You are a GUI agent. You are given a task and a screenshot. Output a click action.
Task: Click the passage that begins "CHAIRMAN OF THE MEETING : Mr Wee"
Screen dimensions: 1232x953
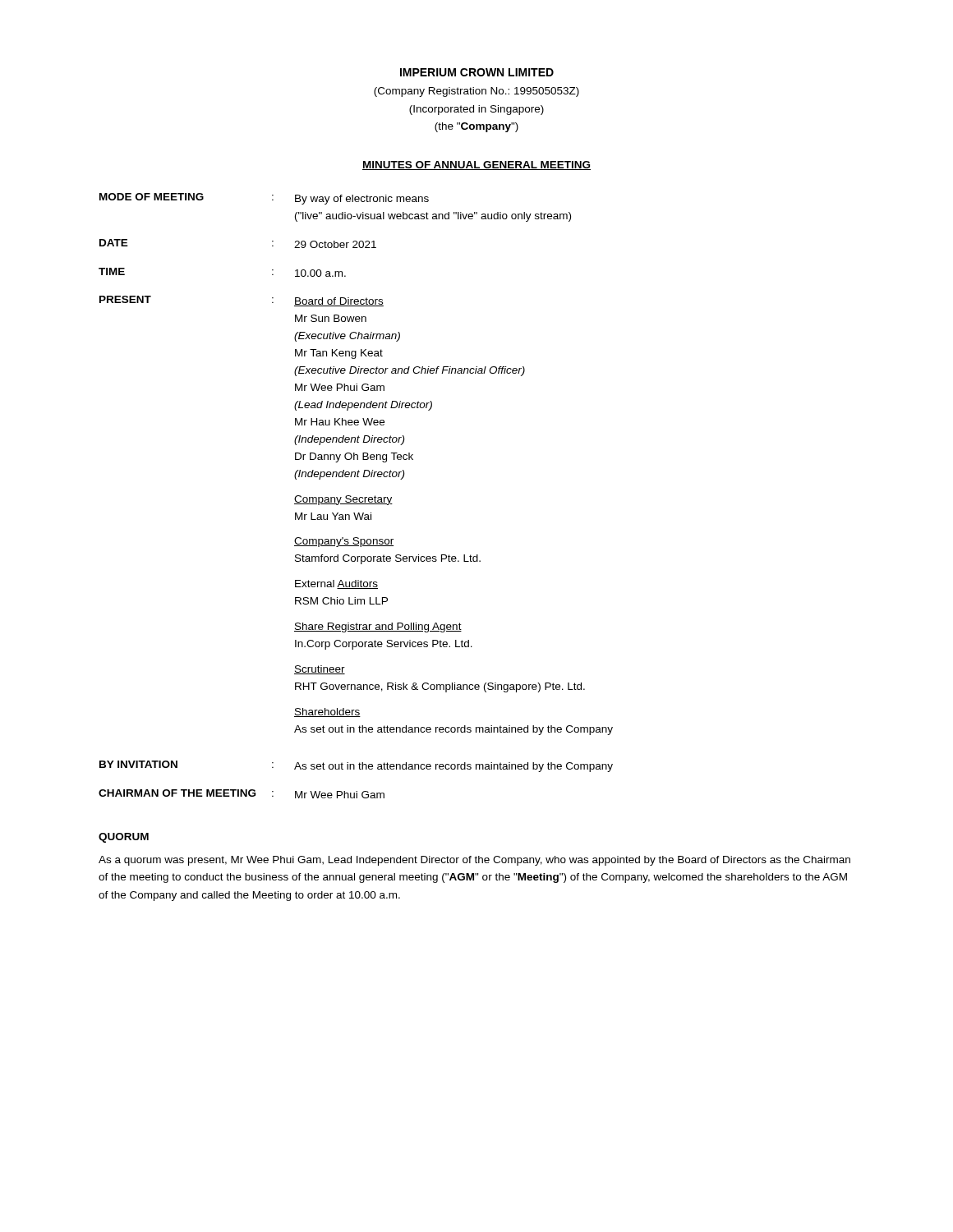(x=242, y=794)
